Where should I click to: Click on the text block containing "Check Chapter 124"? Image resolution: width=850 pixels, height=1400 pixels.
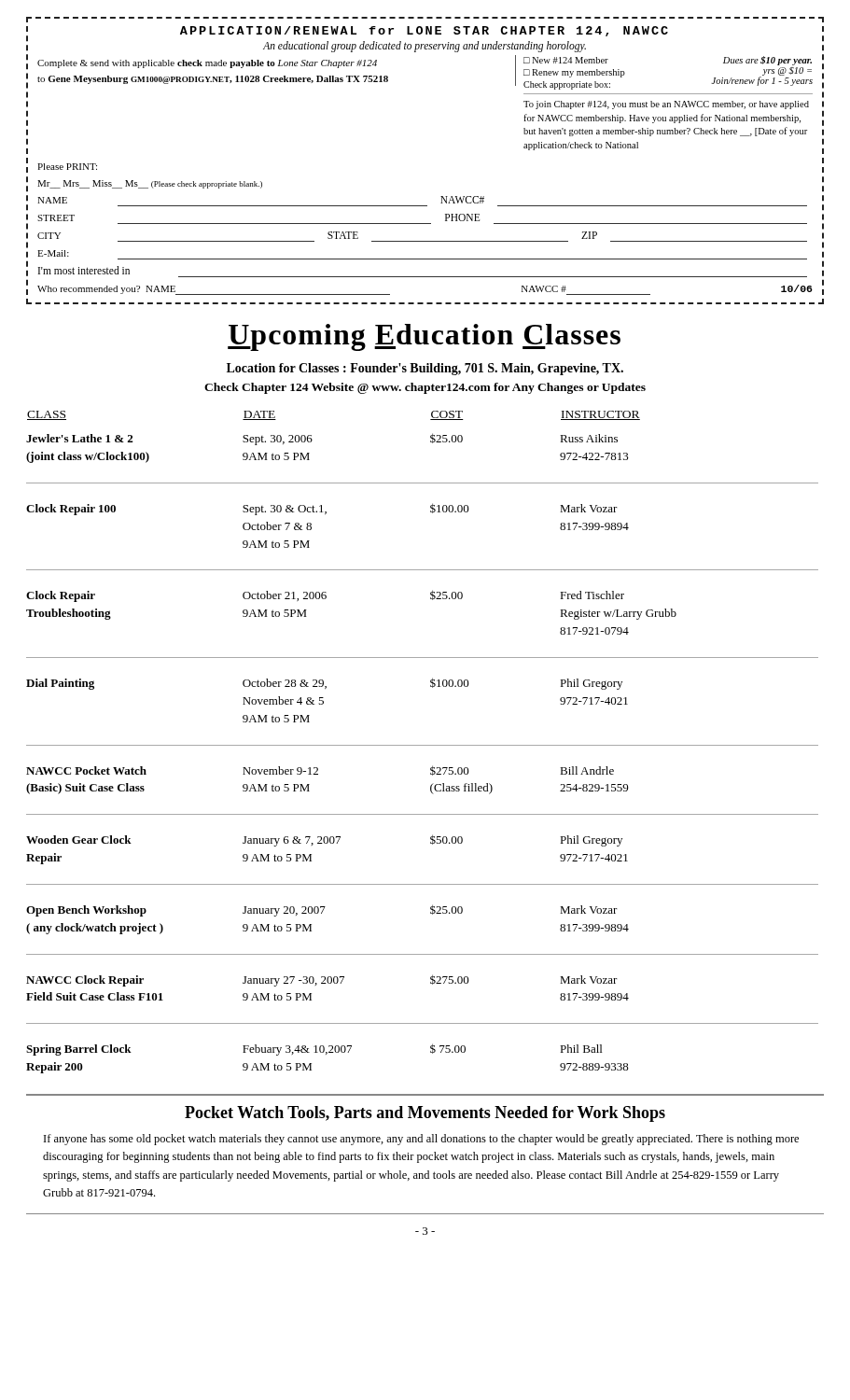point(425,387)
